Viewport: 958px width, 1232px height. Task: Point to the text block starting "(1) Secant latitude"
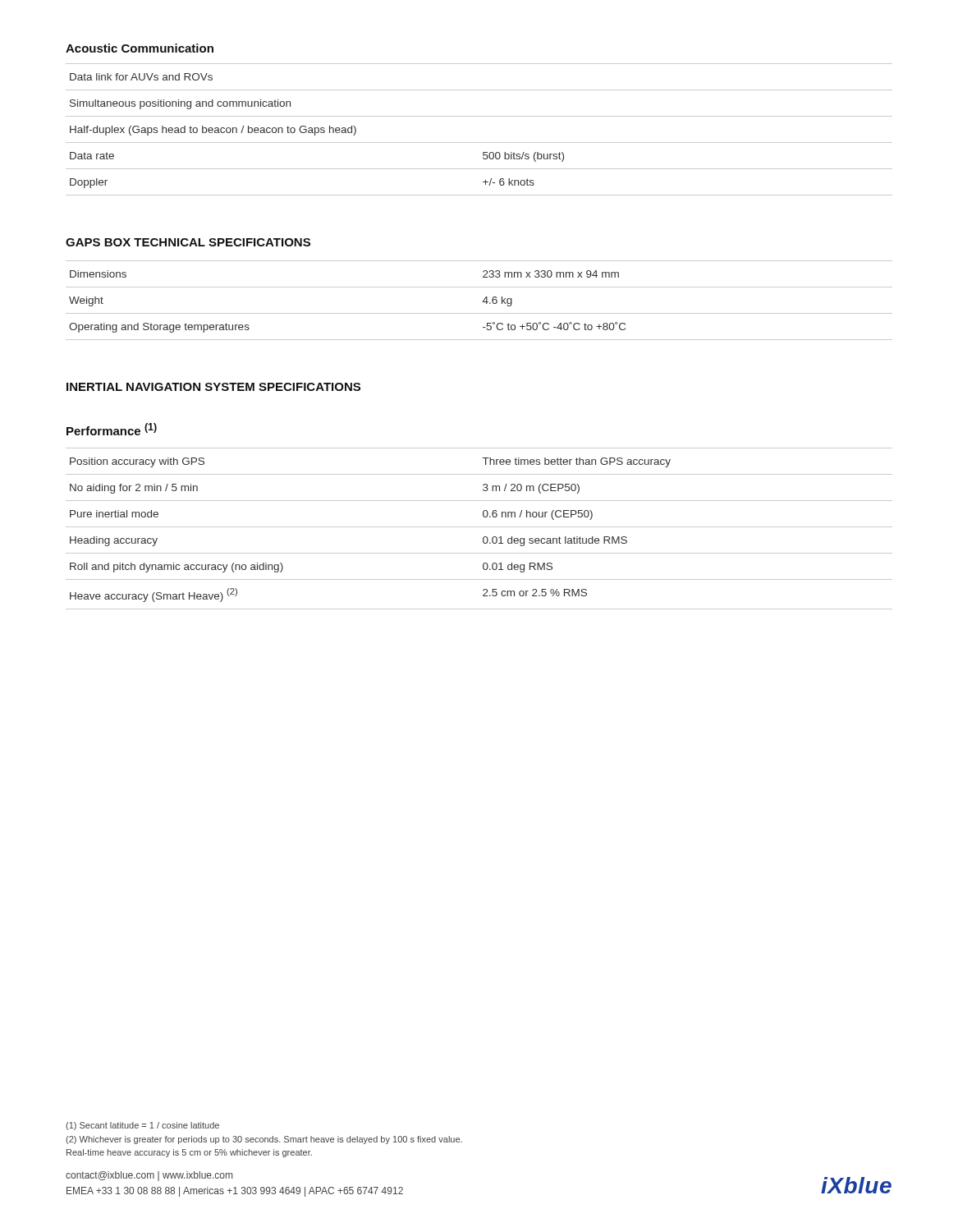pyautogui.click(x=264, y=1139)
